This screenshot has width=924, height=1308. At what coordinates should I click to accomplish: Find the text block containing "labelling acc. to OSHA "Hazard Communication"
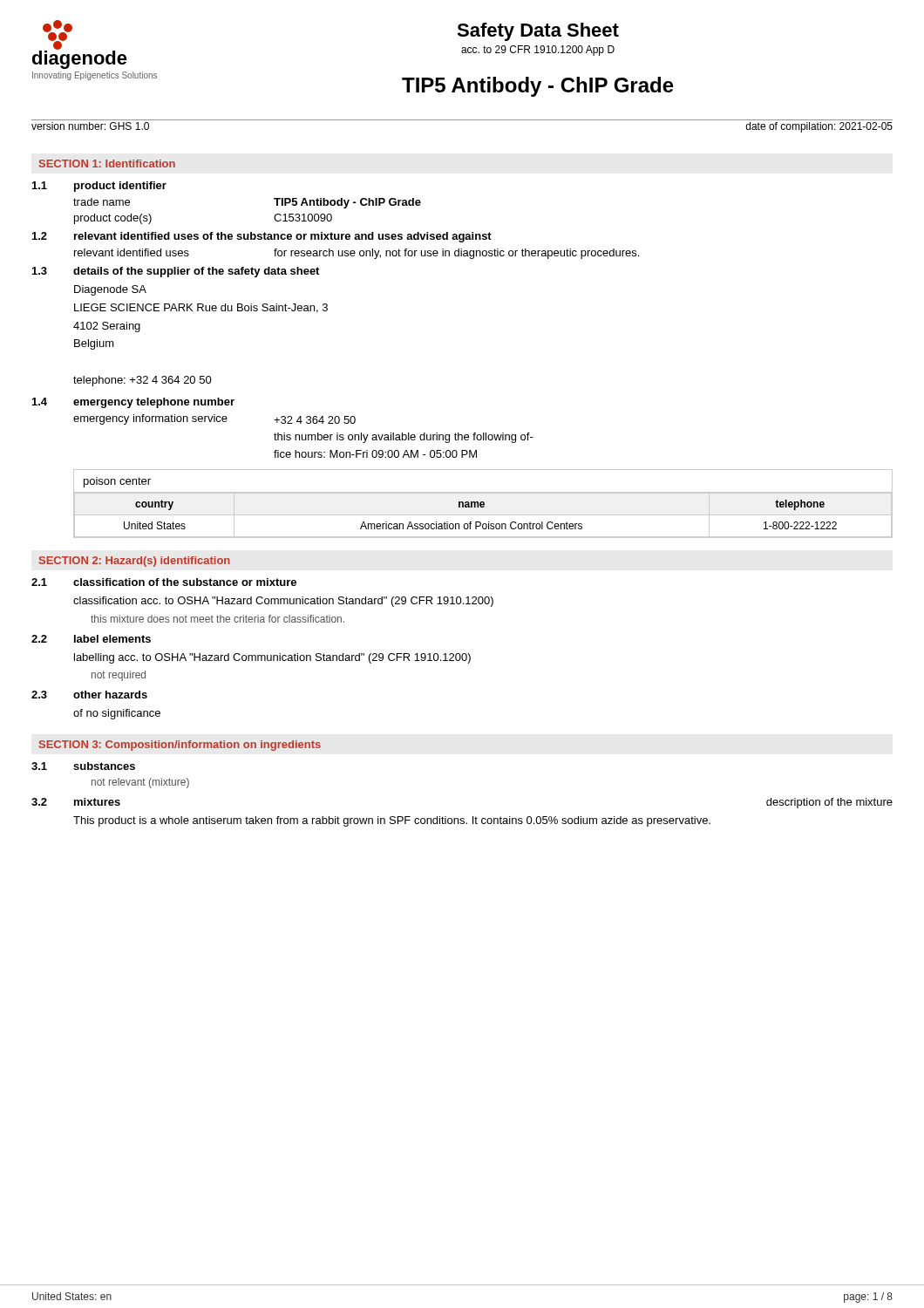click(272, 657)
